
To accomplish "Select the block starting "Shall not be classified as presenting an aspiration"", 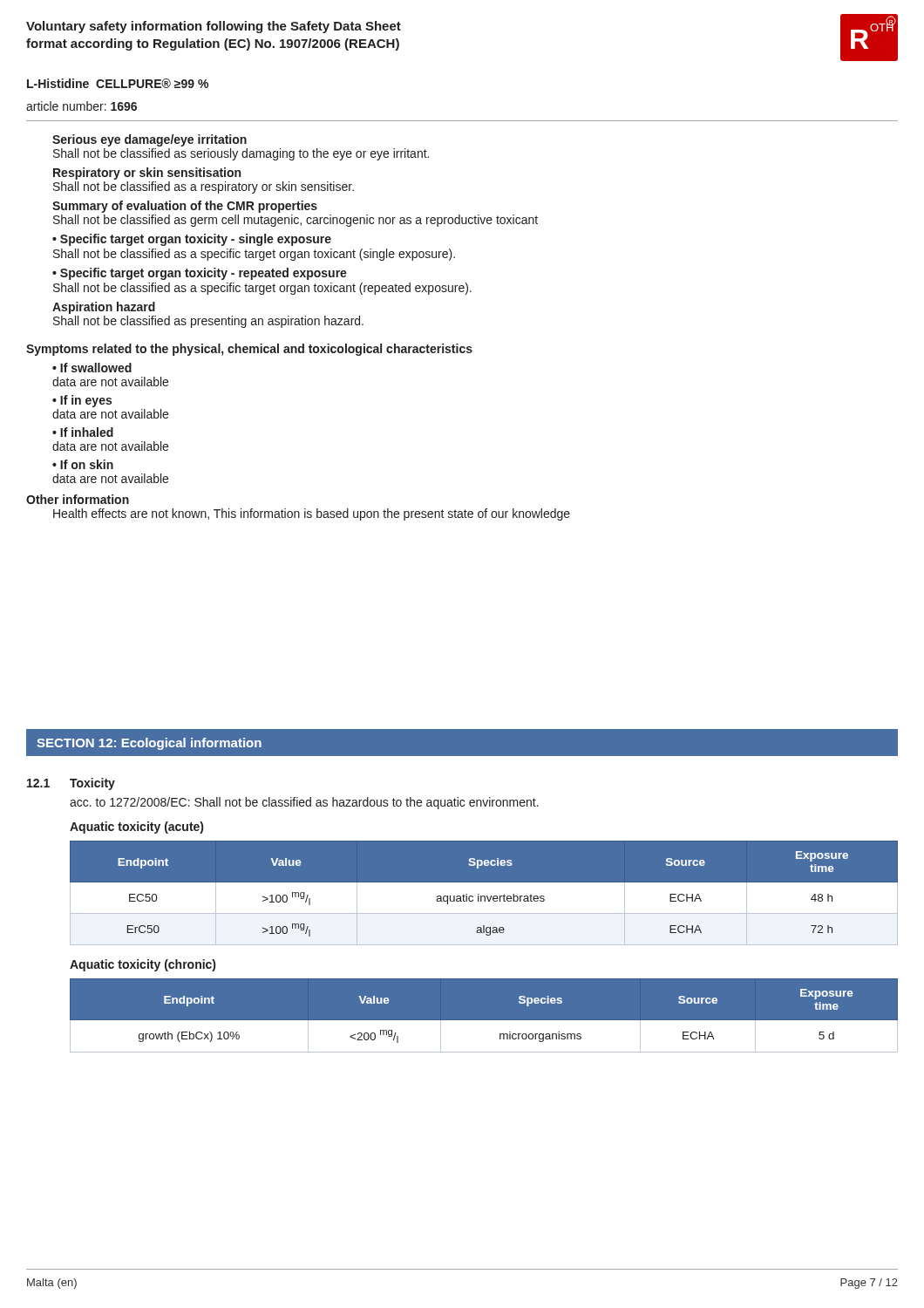I will click(208, 321).
